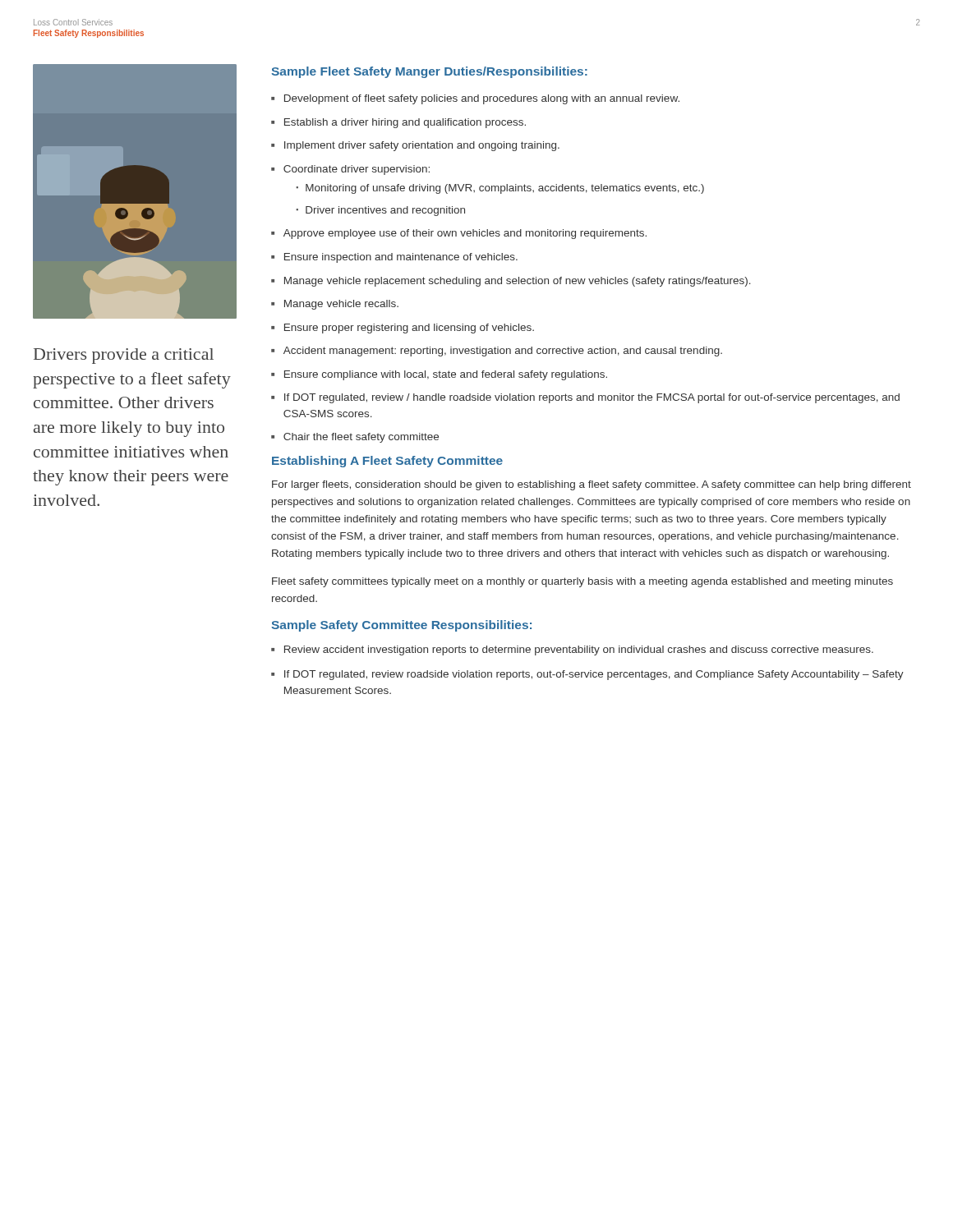Point to the text starting "■ Chair the"
Viewport: 953px width, 1232px height.
pyautogui.click(x=355, y=437)
